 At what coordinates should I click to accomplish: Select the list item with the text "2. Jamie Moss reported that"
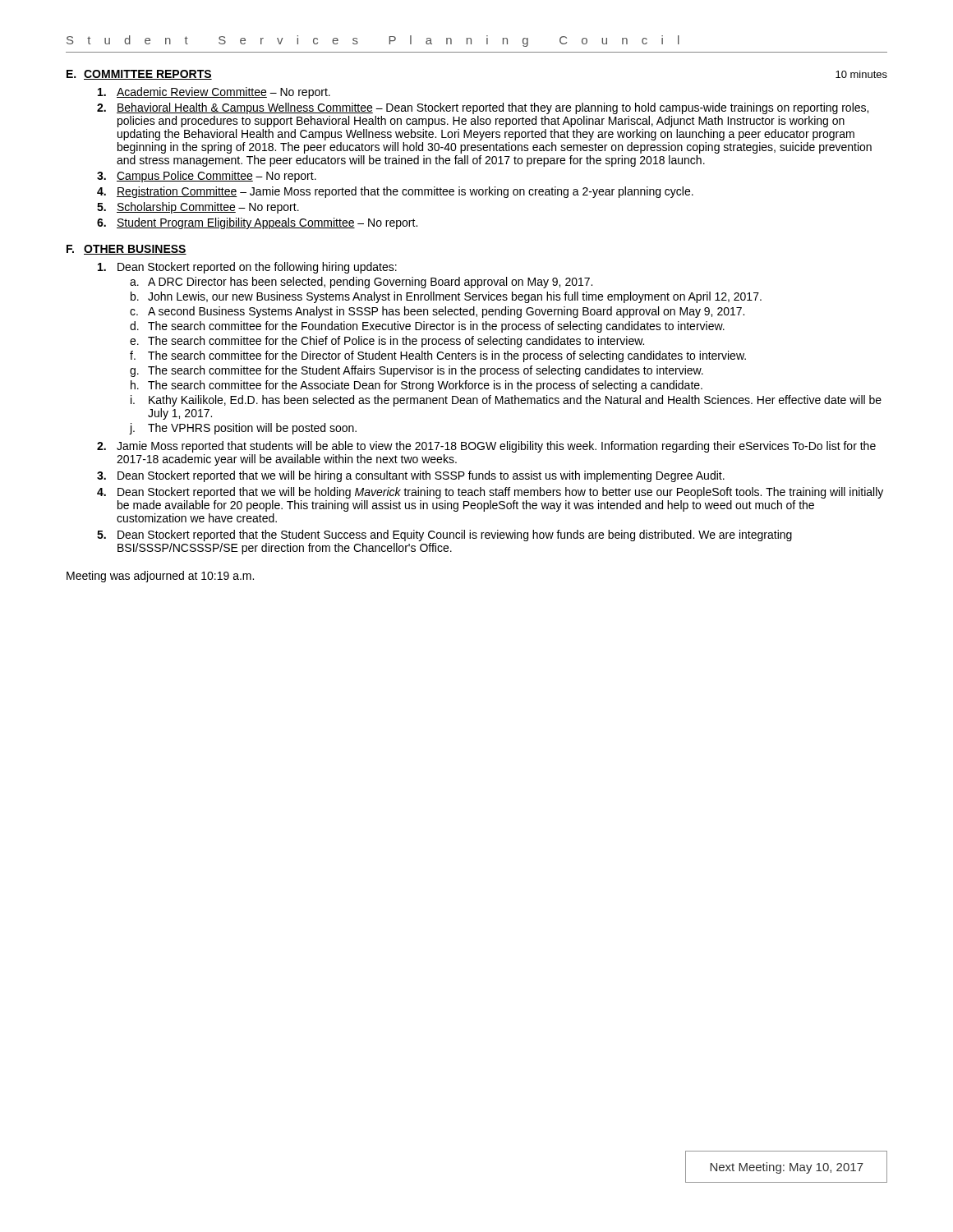click(x=492, y=453)
